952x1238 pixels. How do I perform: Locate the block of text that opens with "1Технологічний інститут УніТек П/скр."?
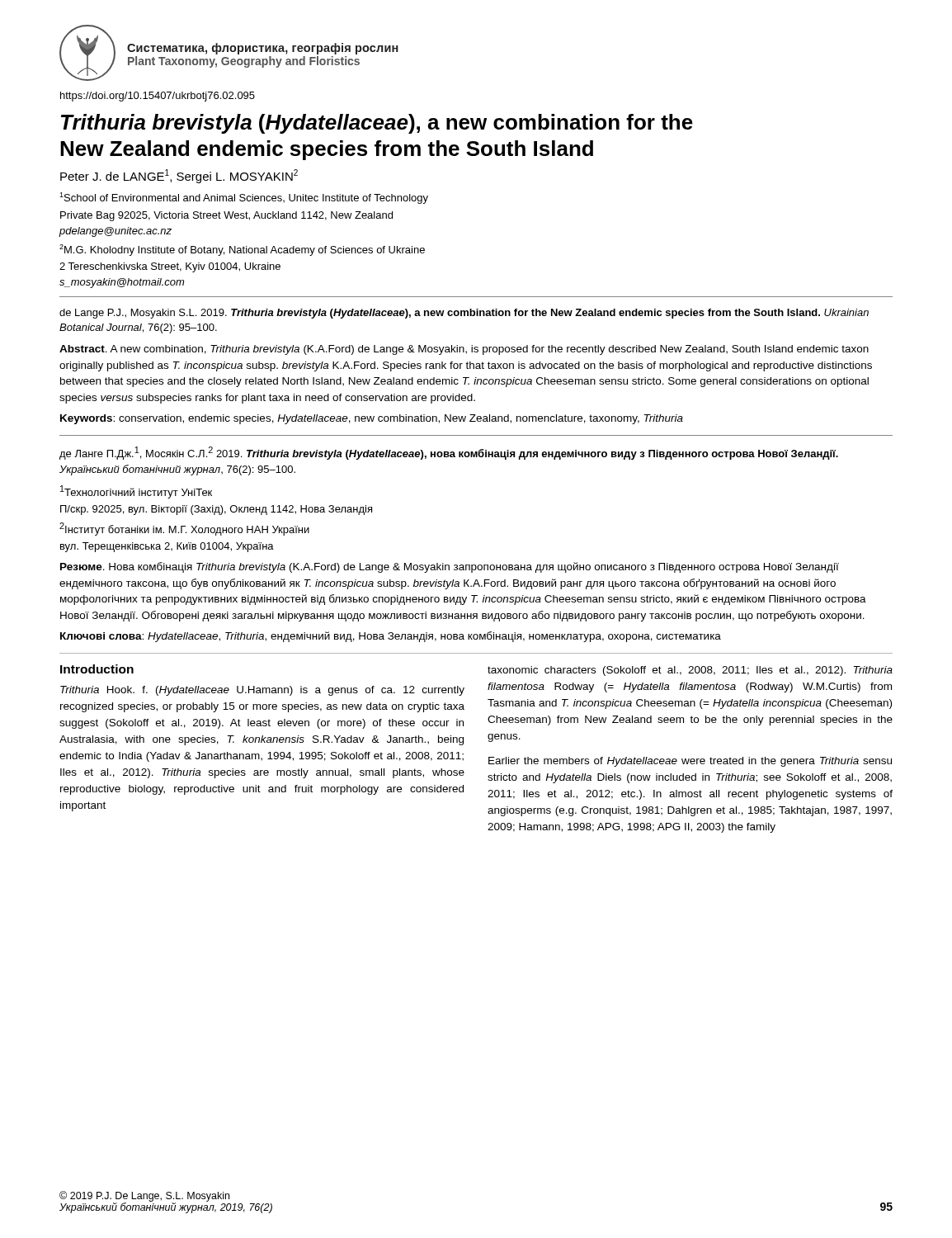coord(136,492)
